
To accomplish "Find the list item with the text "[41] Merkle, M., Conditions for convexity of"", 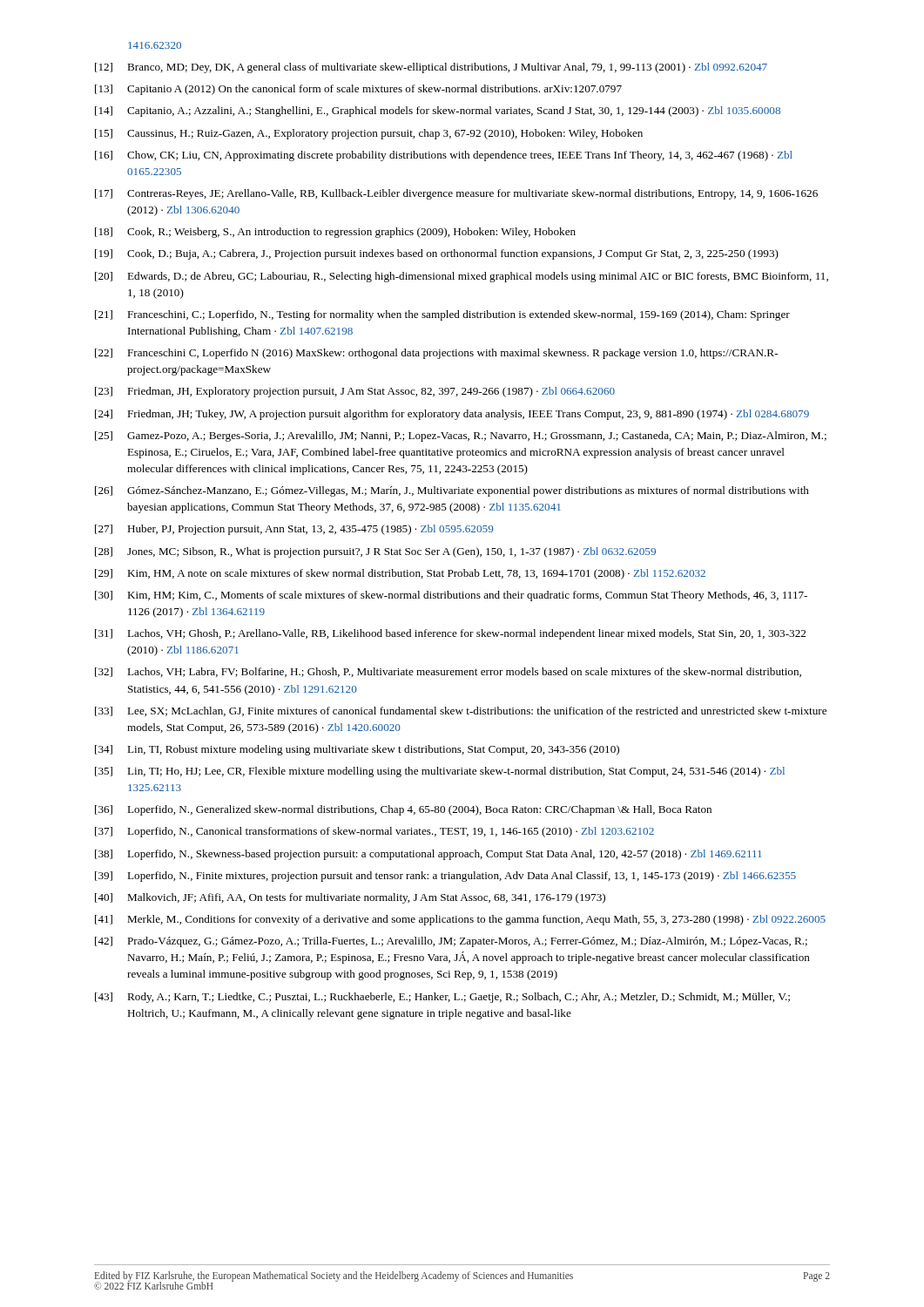I will (462, 919).
